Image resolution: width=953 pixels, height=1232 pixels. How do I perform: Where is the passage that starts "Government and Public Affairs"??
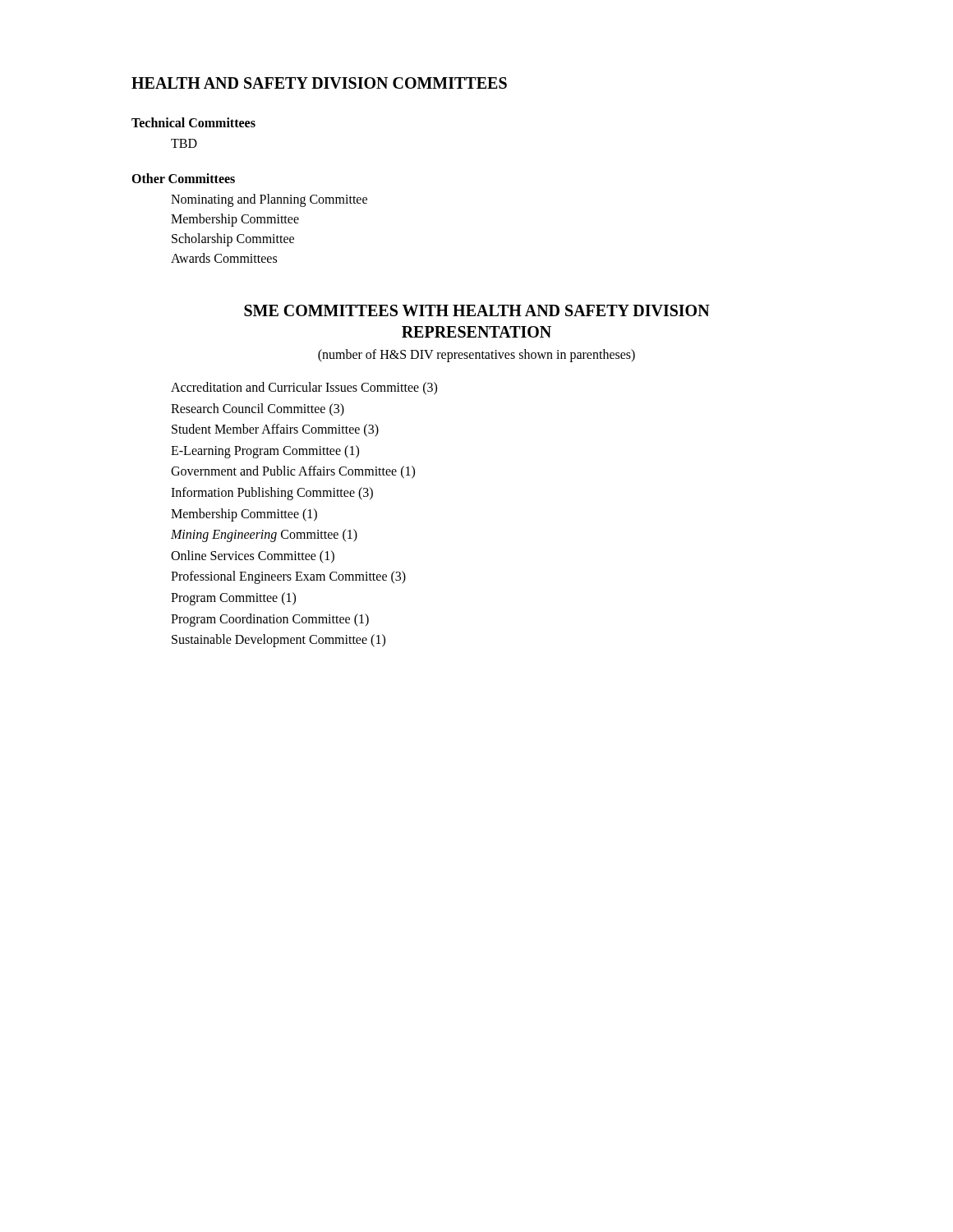pos(293,472)
